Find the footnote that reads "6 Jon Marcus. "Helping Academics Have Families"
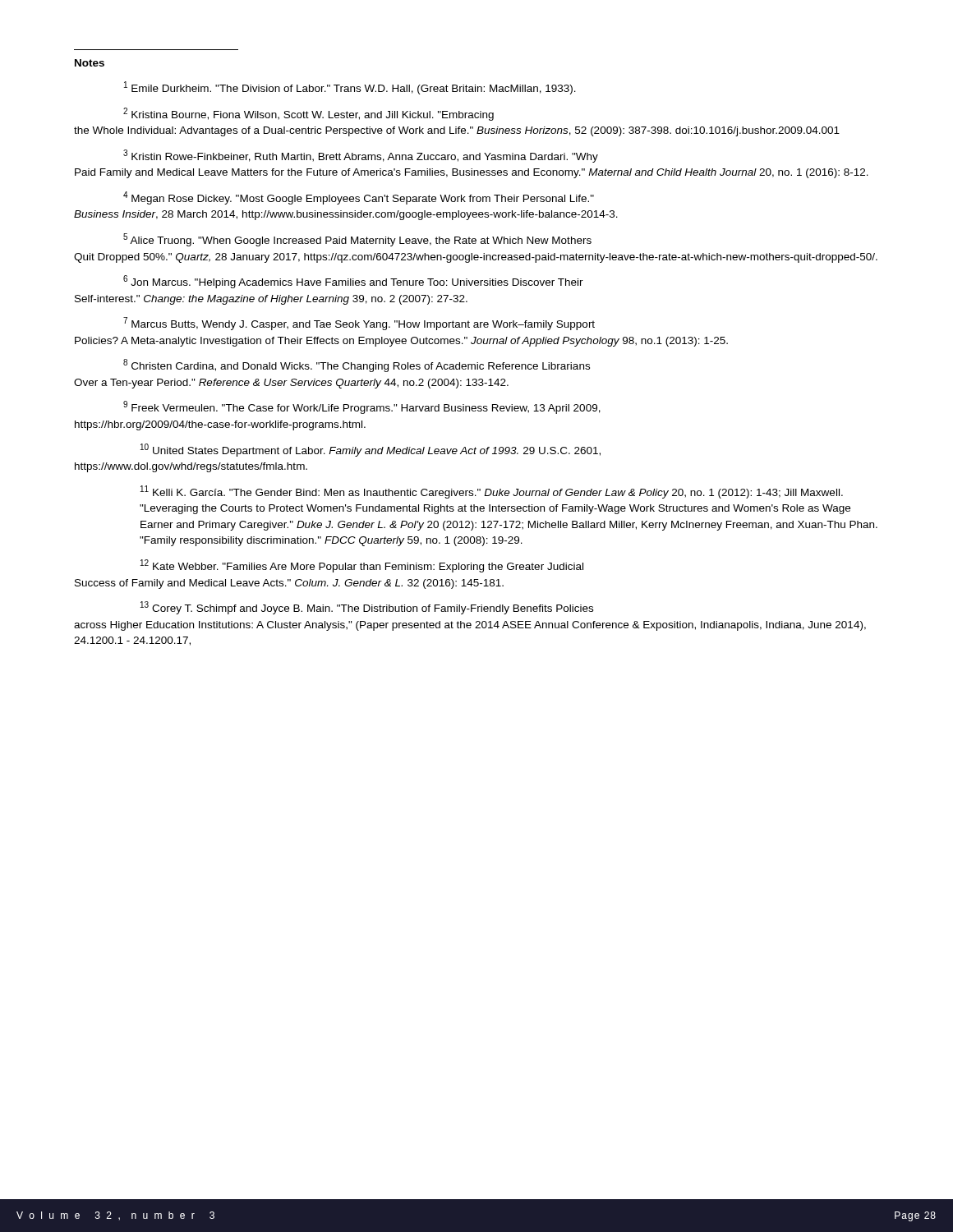953x1232 pixels. [x=476, y=290]
